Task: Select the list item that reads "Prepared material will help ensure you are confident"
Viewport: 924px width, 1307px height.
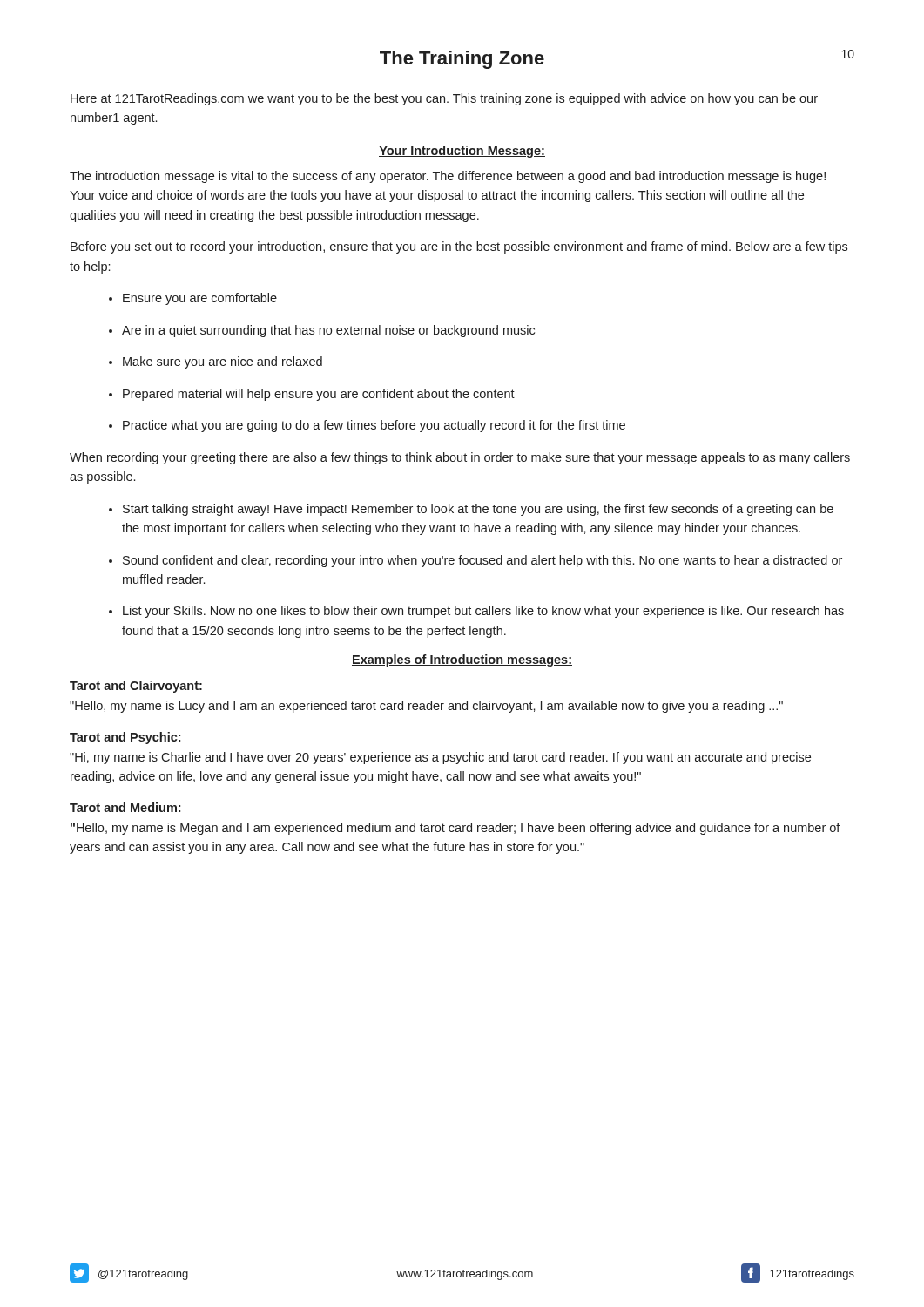Action: [x=318, y=394]
